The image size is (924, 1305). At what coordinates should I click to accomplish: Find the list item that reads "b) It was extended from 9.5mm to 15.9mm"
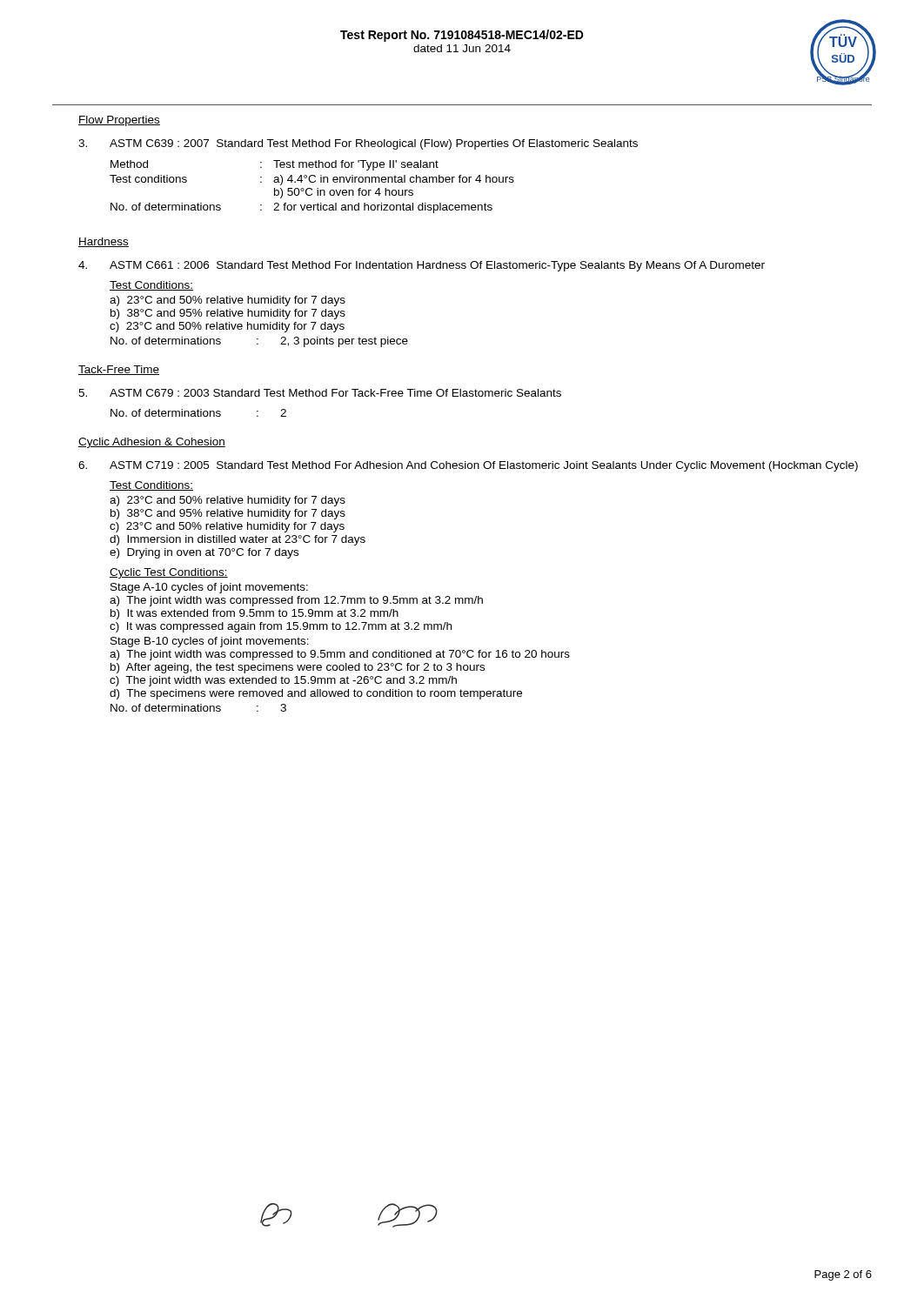click(x=254, y=613)
